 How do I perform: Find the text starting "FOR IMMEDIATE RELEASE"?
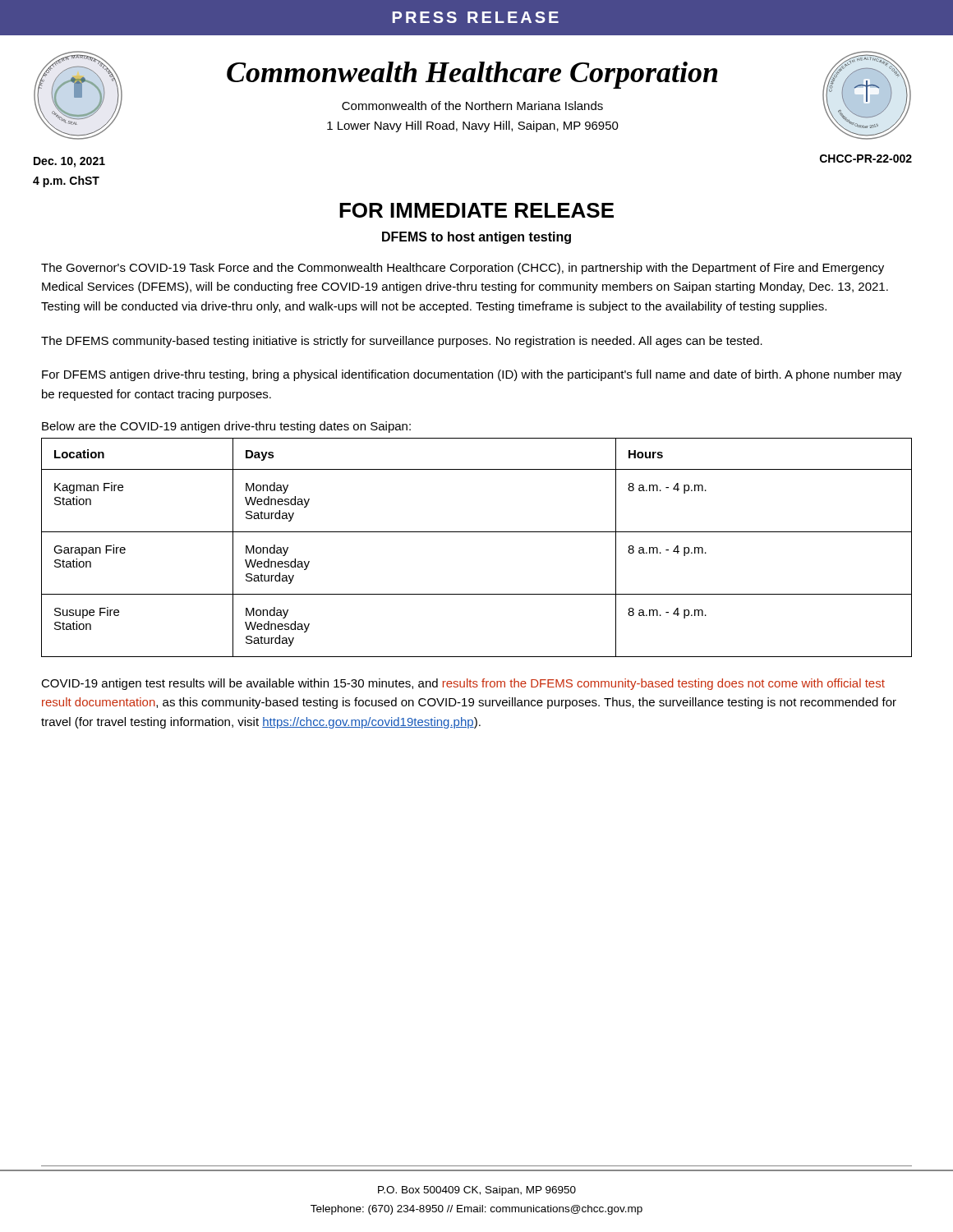point(476,210)
